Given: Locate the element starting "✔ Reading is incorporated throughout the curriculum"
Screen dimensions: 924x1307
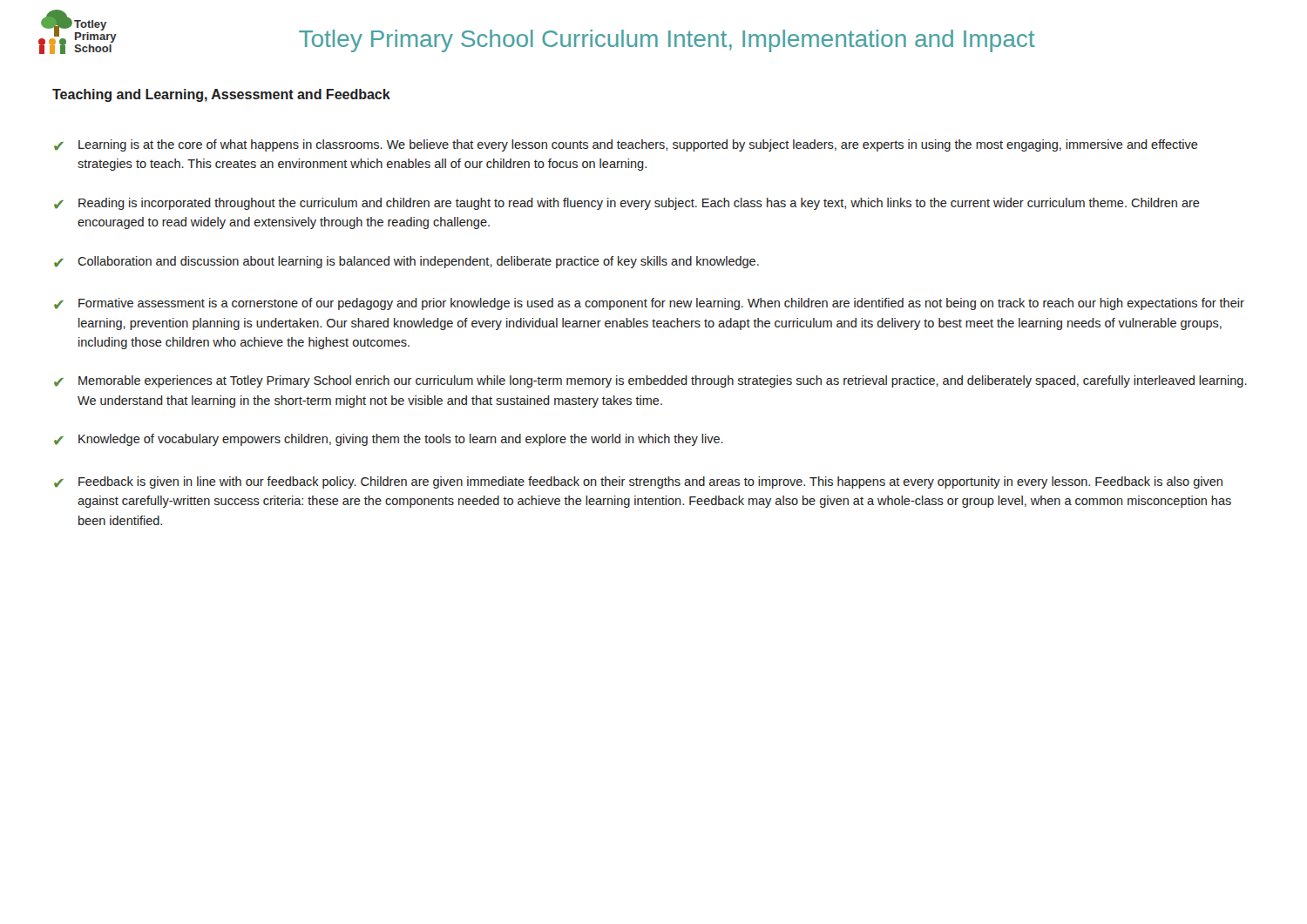Looking at the screenshot, I should 654,213.
